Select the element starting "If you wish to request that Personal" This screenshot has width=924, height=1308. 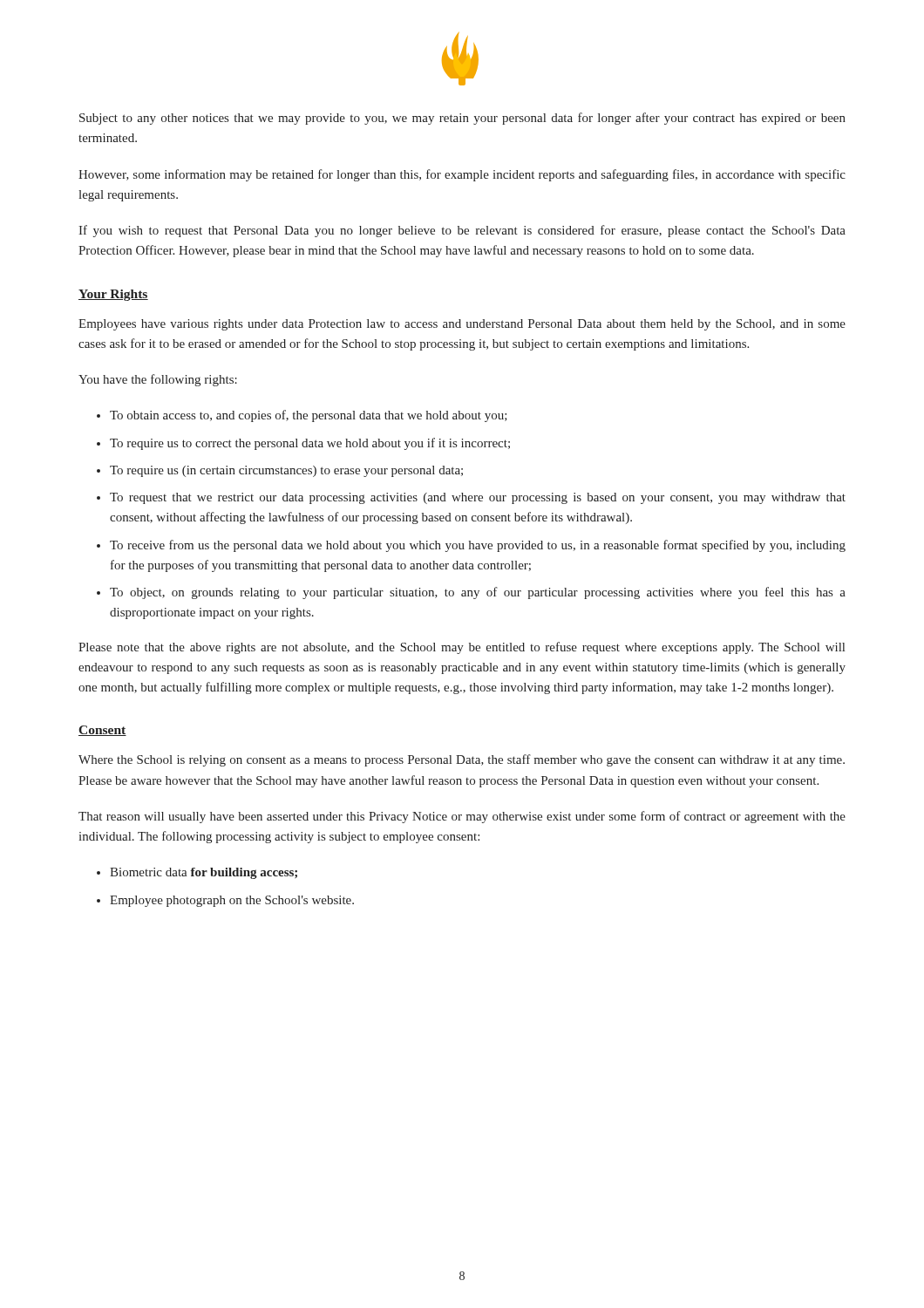[462, 240]
